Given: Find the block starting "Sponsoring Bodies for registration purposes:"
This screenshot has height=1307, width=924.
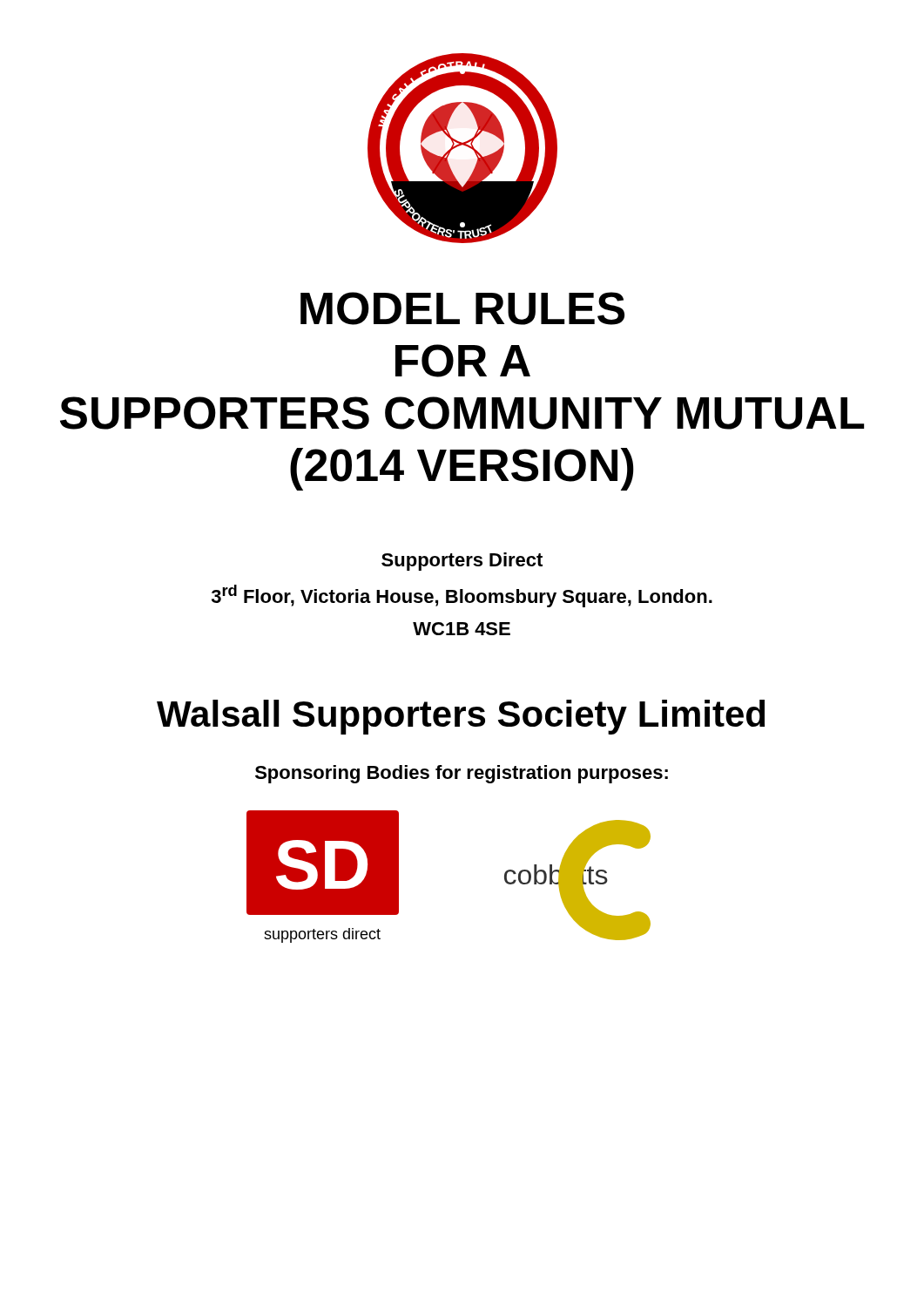Looking at the screenshot, I should pyautogui.click(x=462, y=772).
